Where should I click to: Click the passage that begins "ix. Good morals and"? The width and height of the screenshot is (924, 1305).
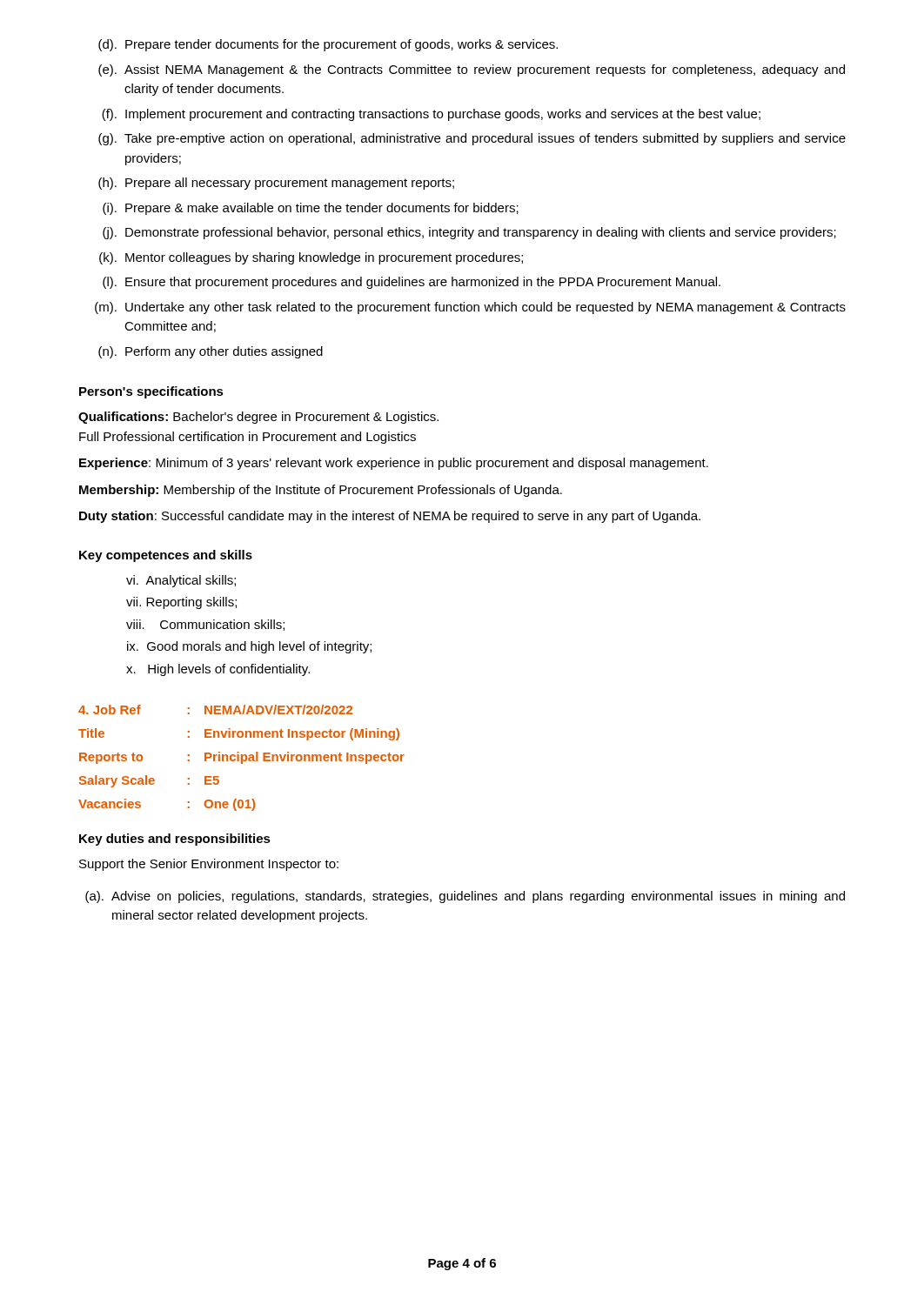pyautogui.click(x=249, y=646)
